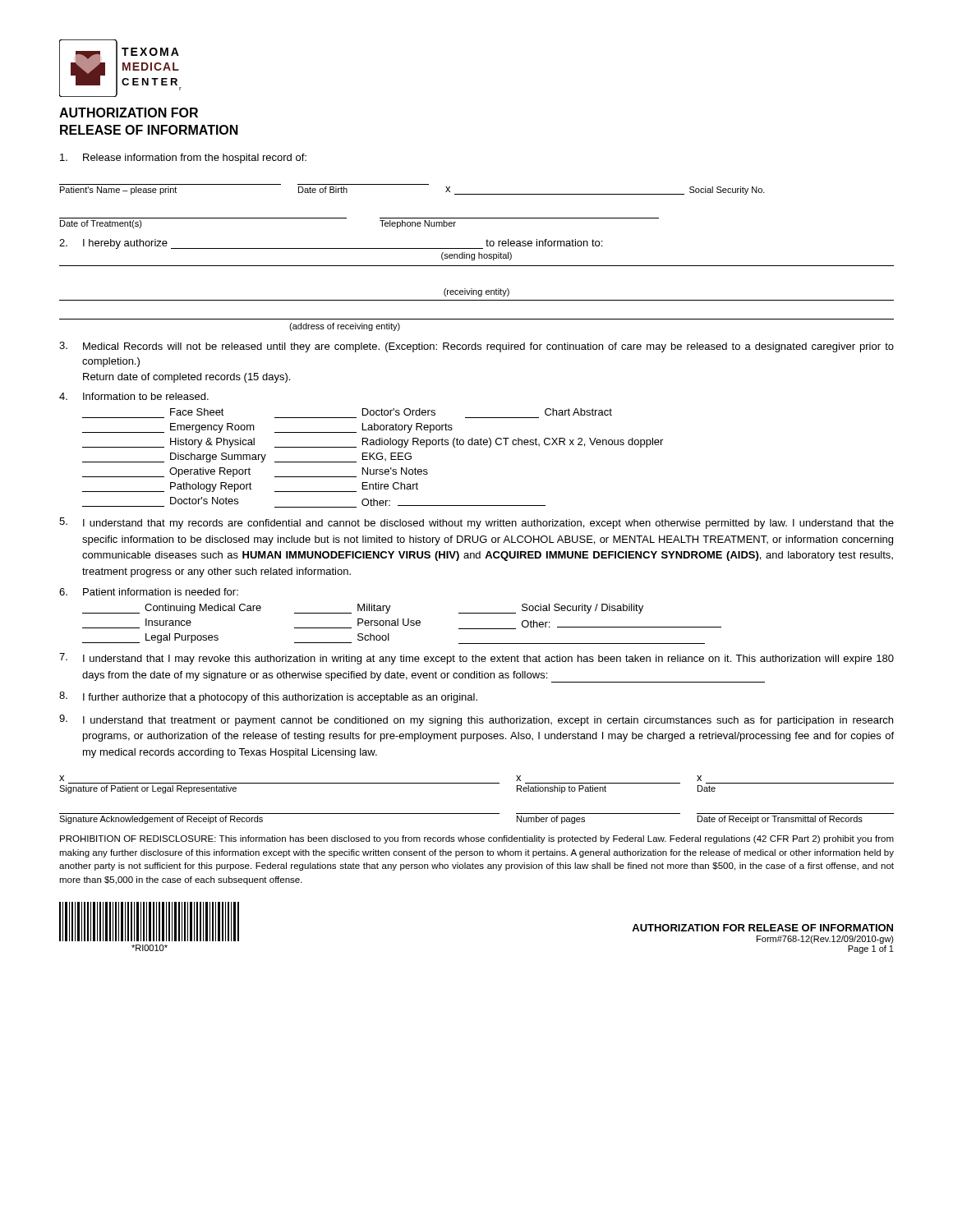
Task: Select the element starting "3. Medical Records will not"
Action: click(x=476, y=347)
